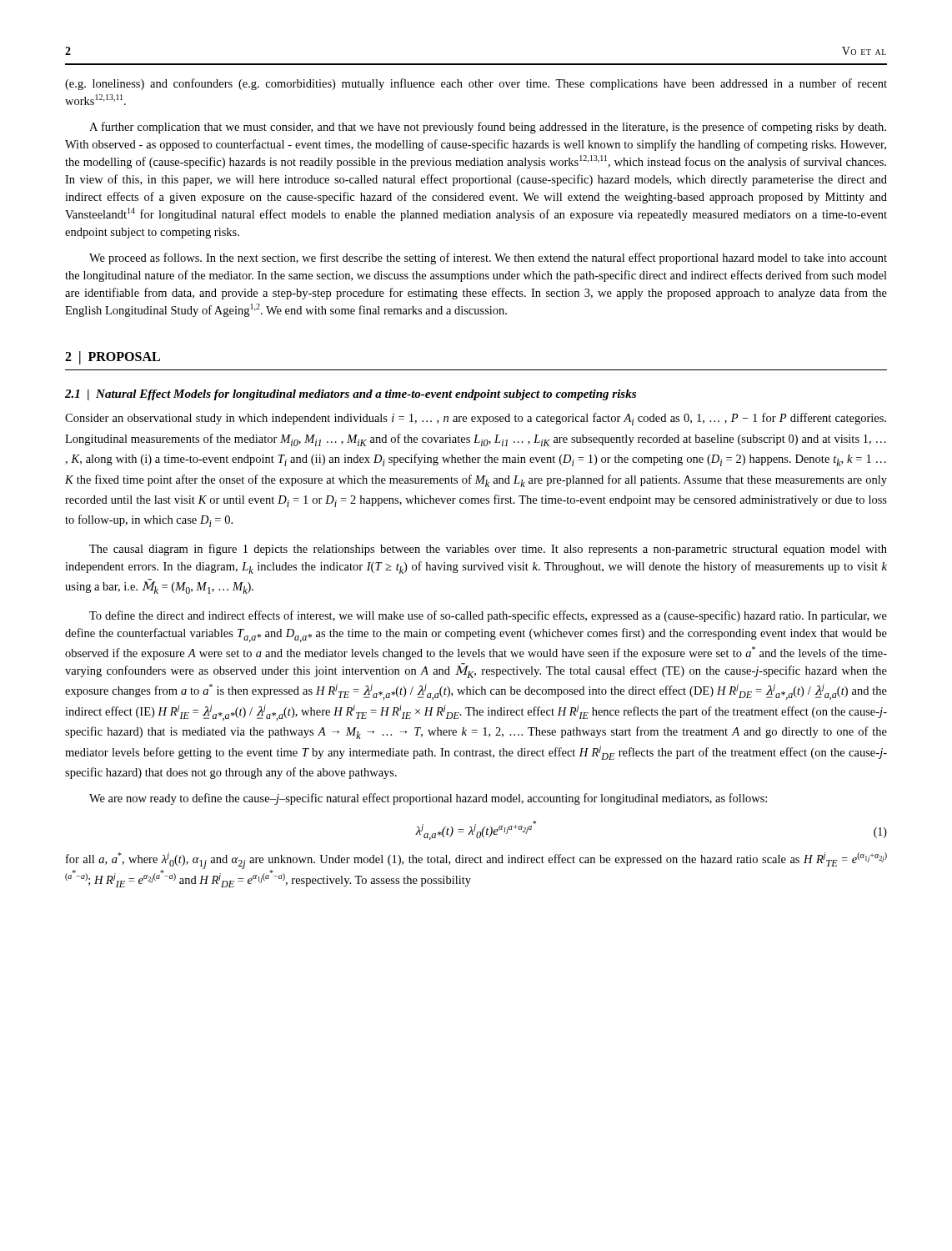Navigate to the element starting "(e.g. loneliness) and confounders (e.g. comorbidities) mutually influence"

[x=476, y=93]
